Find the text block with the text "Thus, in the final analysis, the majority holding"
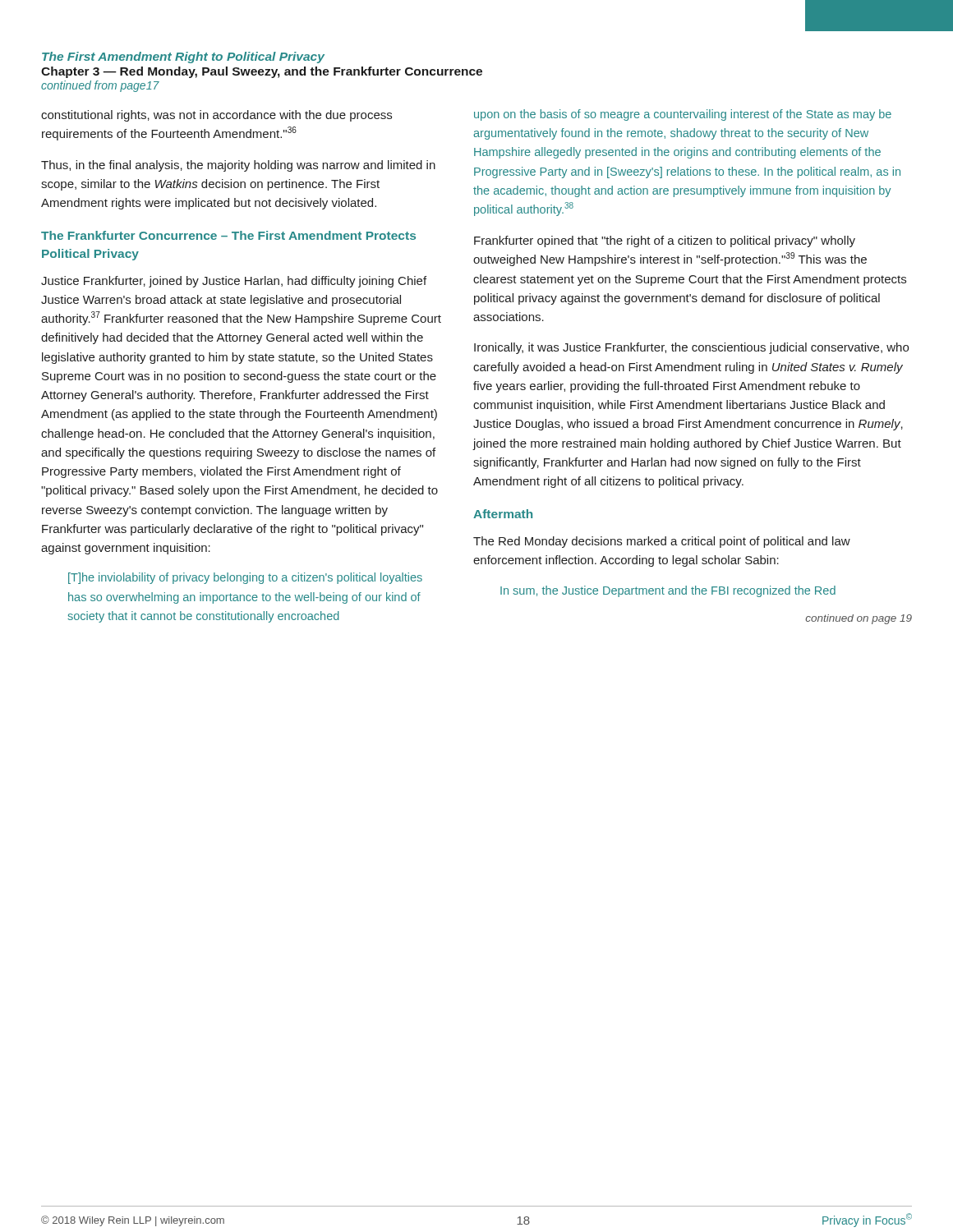This screenshot has width=953, height=1232. click(242, 184)
